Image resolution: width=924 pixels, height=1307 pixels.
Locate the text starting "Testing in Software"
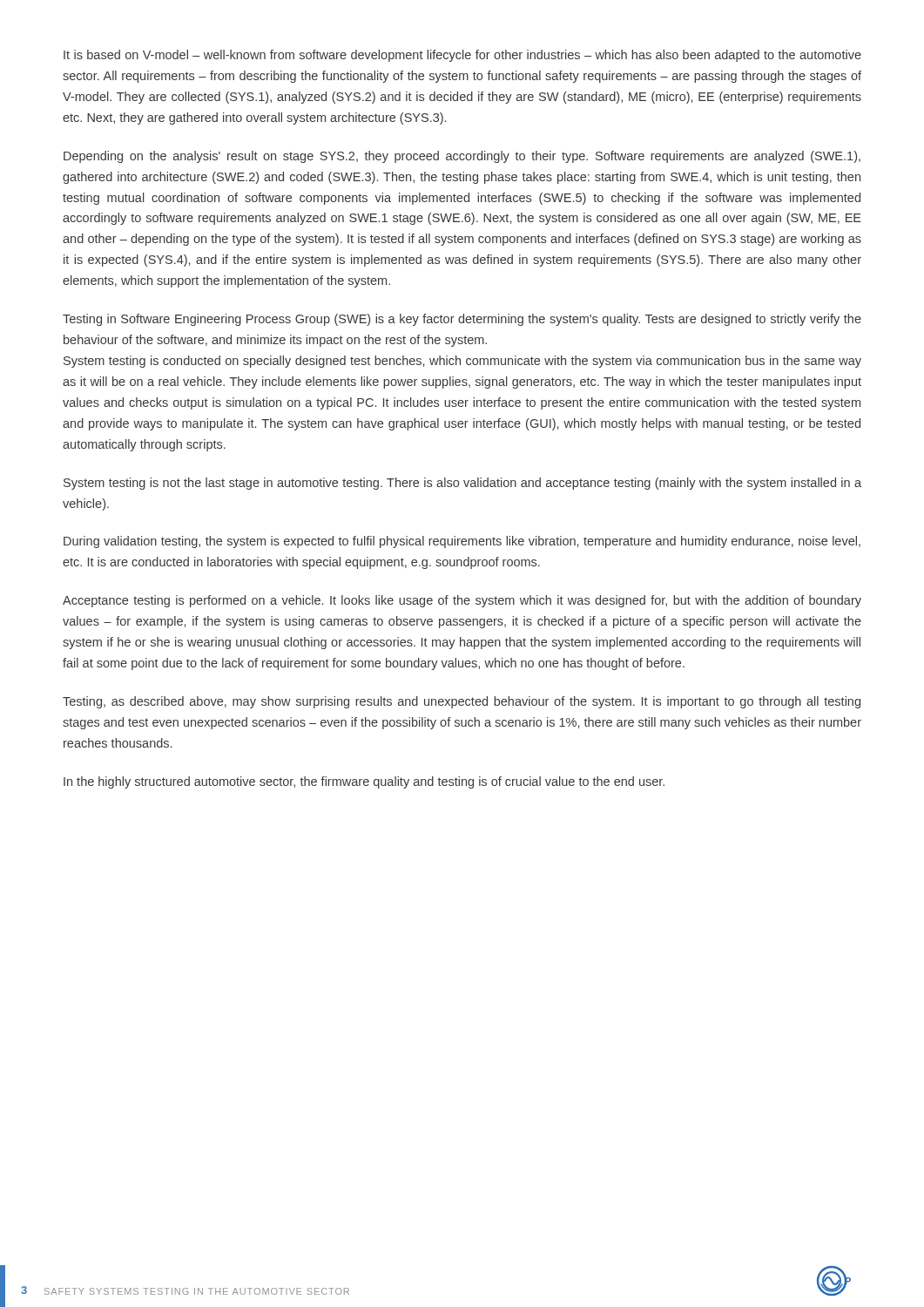(462, 382)
